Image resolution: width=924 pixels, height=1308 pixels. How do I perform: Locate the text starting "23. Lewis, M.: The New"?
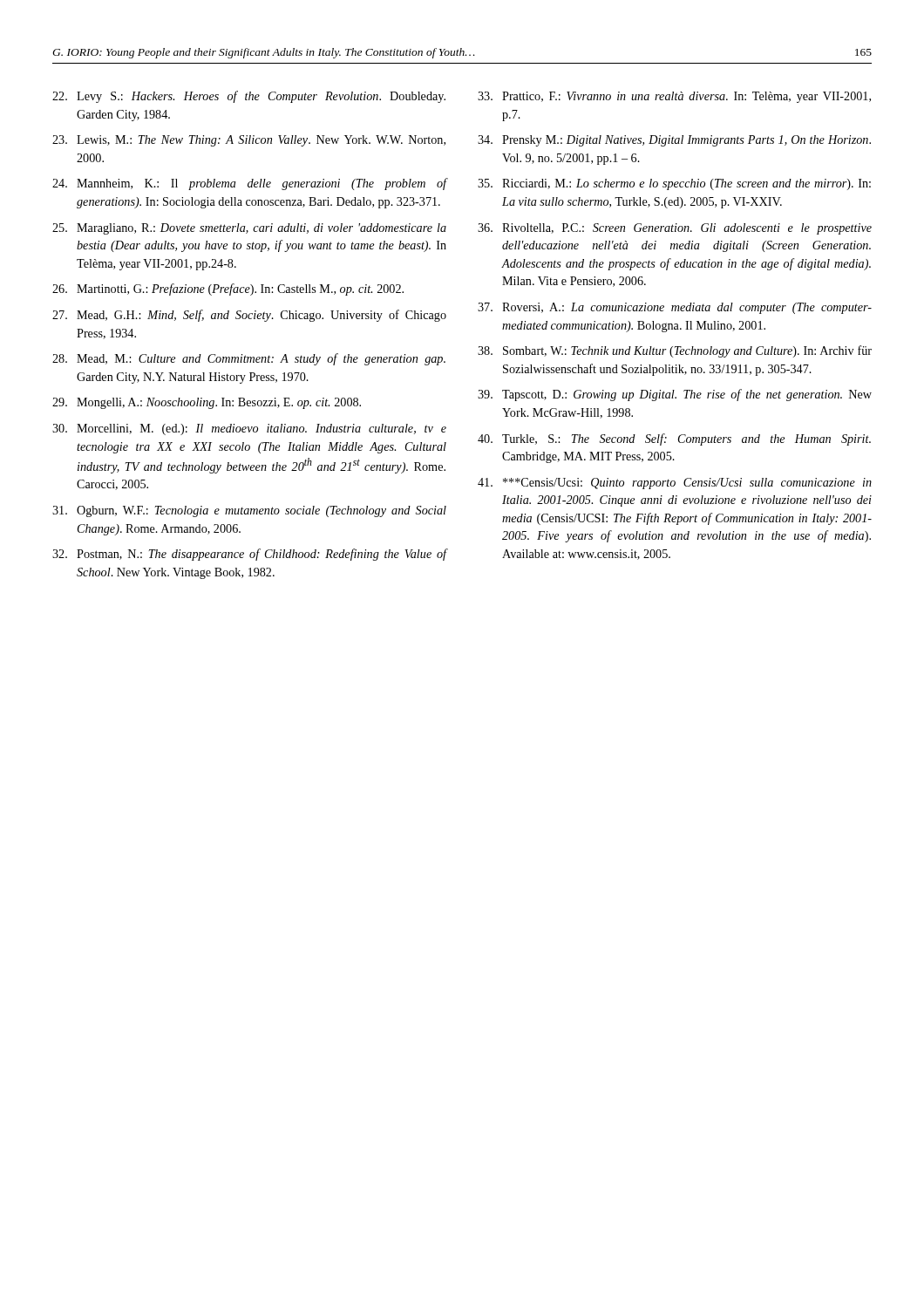point(249,149)
